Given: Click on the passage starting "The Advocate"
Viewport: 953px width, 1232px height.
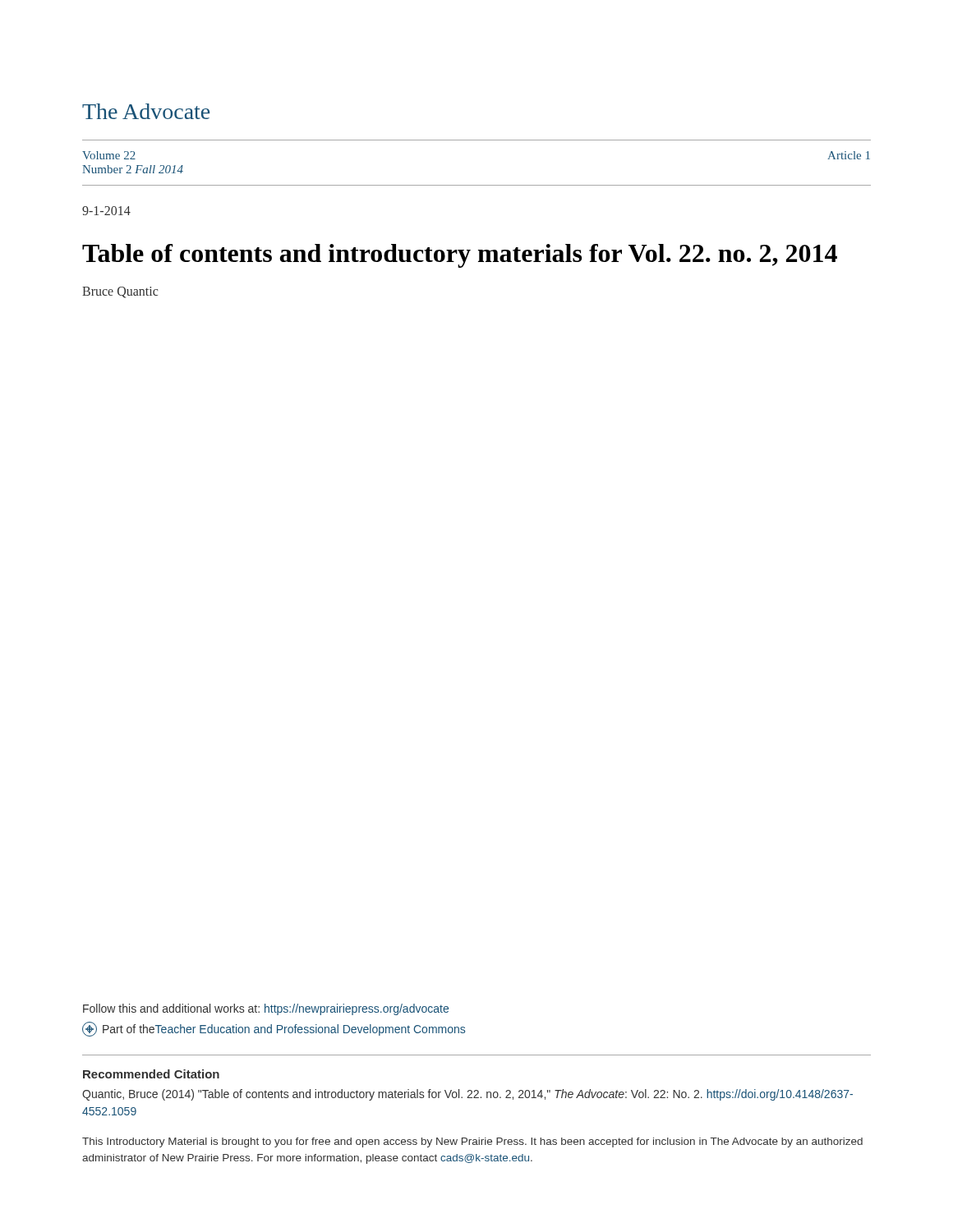Looking at the screenshot, I should pos(146,111).
